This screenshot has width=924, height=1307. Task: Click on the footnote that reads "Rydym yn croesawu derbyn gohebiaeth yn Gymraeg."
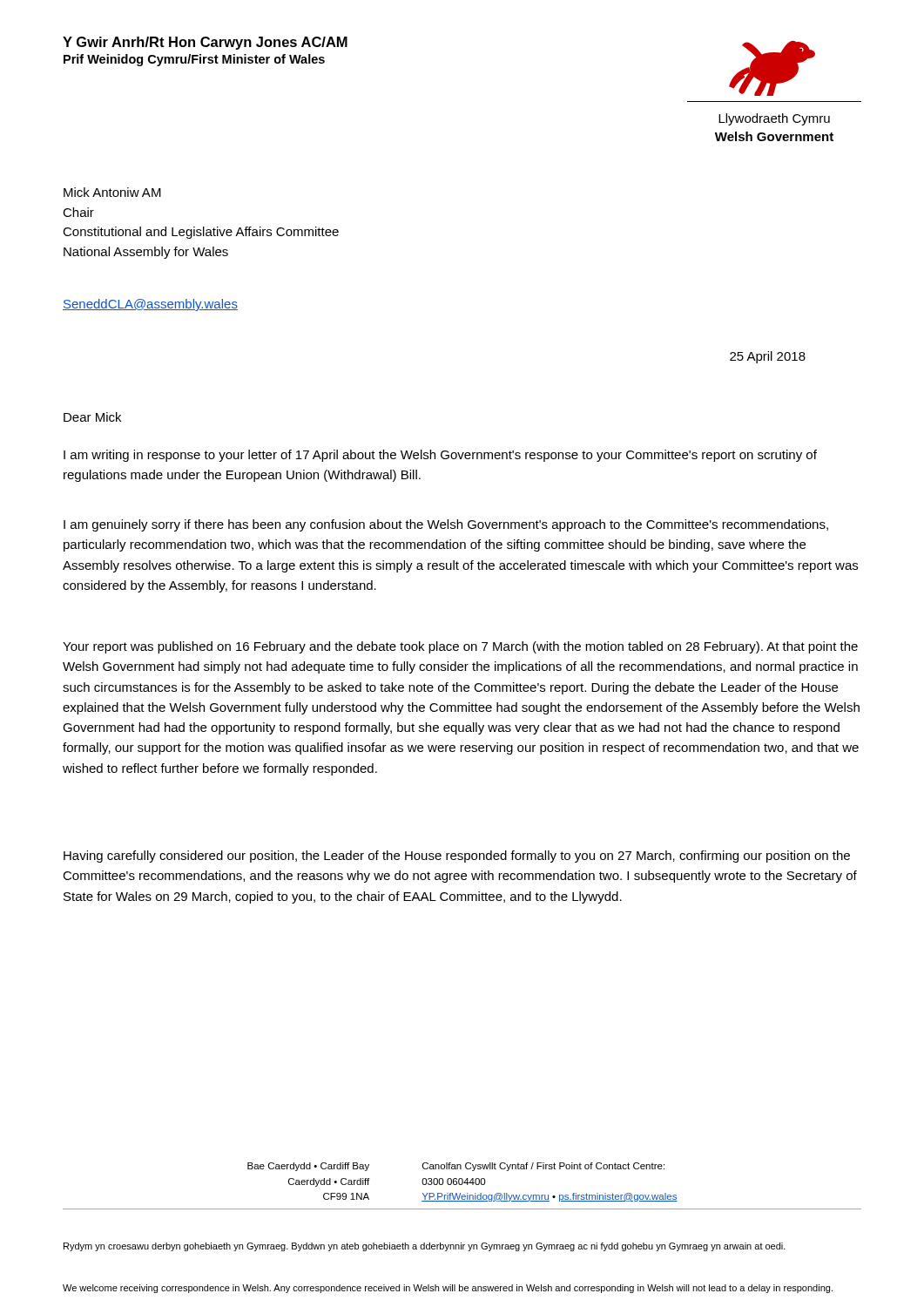point(424,1246)
